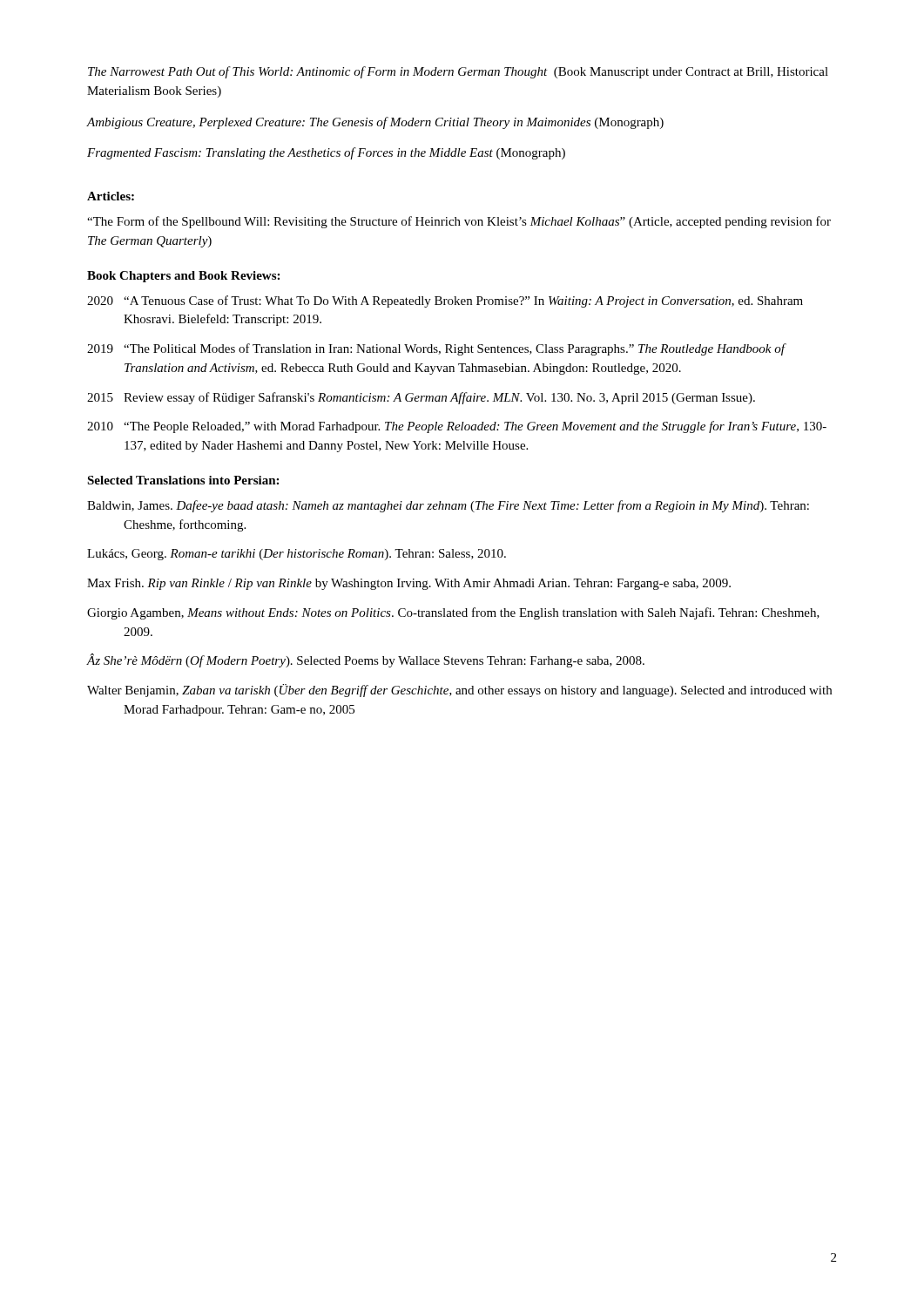
Task: Navigate to the passage starting "Walter Benjamin, Zaban va"
Action: point(462,700)
